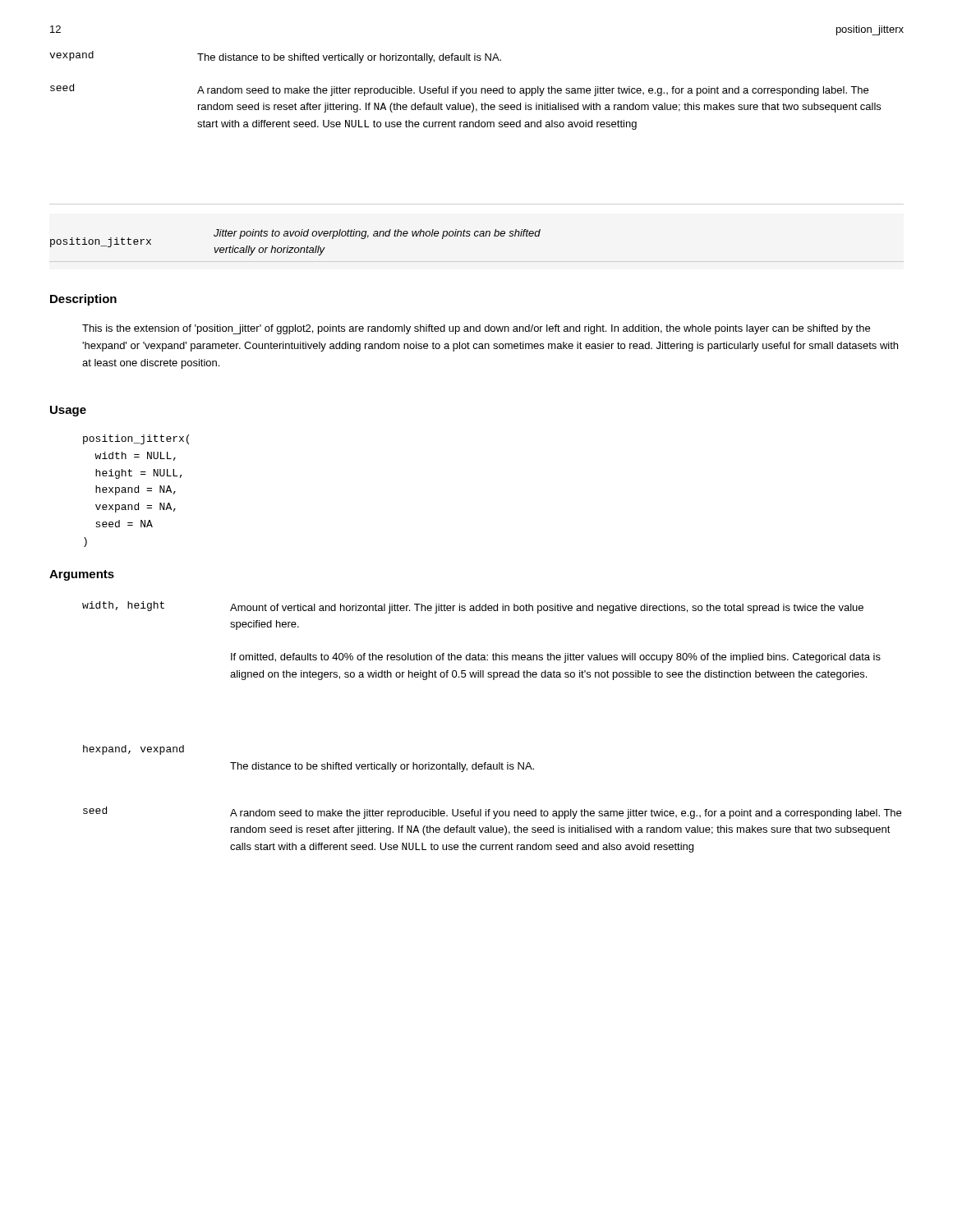Locate the block of text that opens with "hexpand, vexpand The distance to"
Viewport: 953px width, 1232px height.
(493, 759)
